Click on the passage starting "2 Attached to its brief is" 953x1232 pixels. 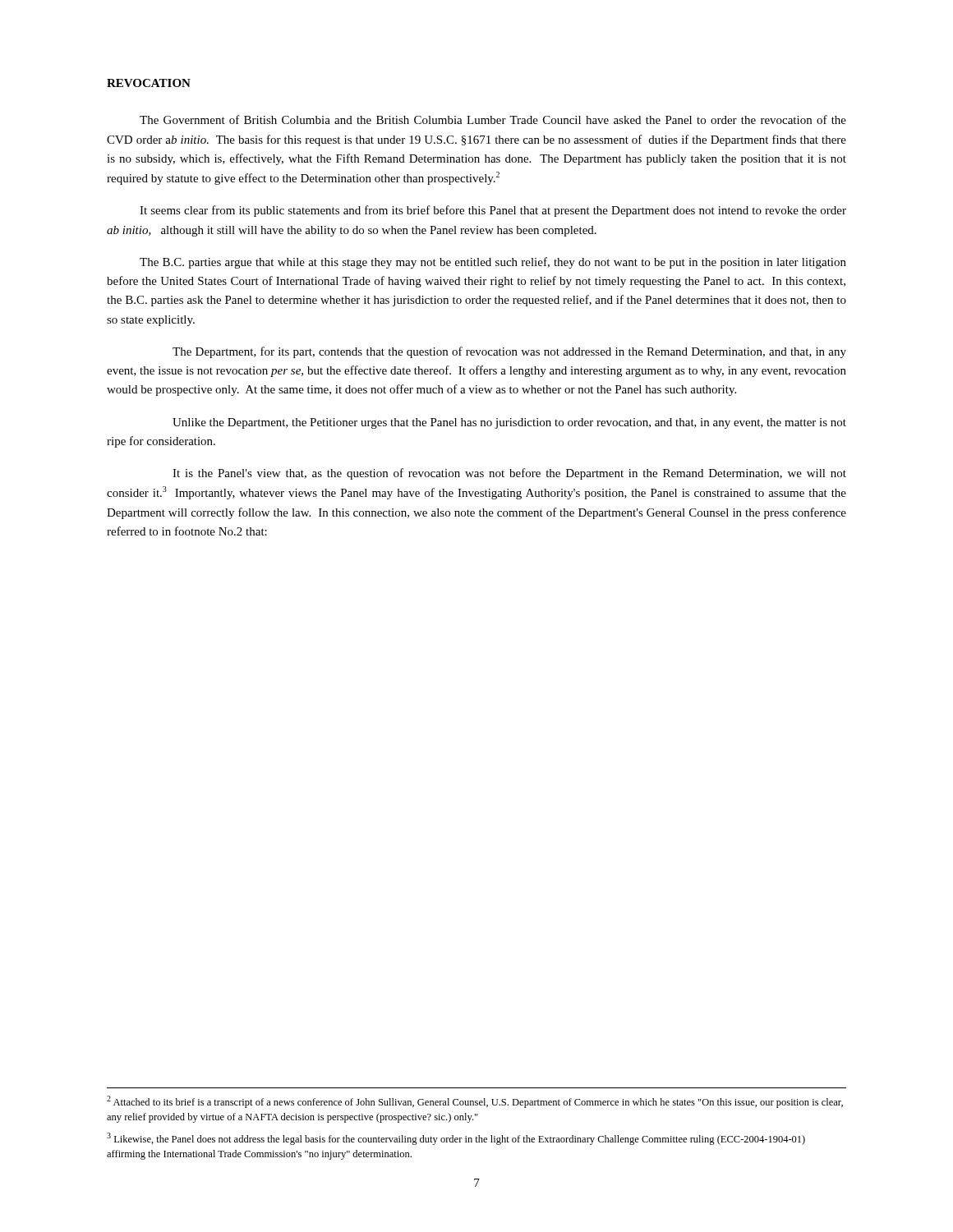coord(475,1109)
